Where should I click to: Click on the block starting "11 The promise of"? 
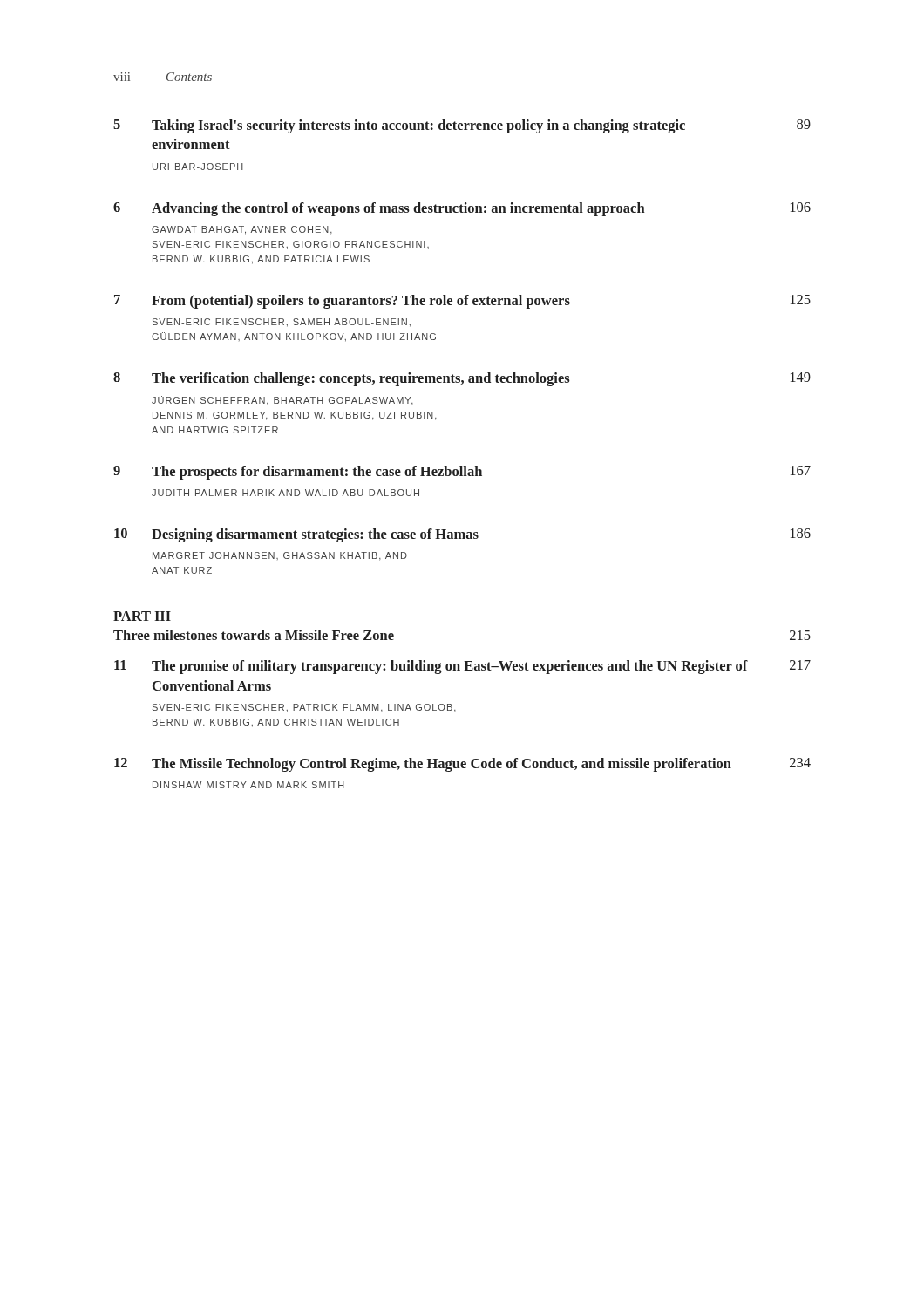point(462,667)
